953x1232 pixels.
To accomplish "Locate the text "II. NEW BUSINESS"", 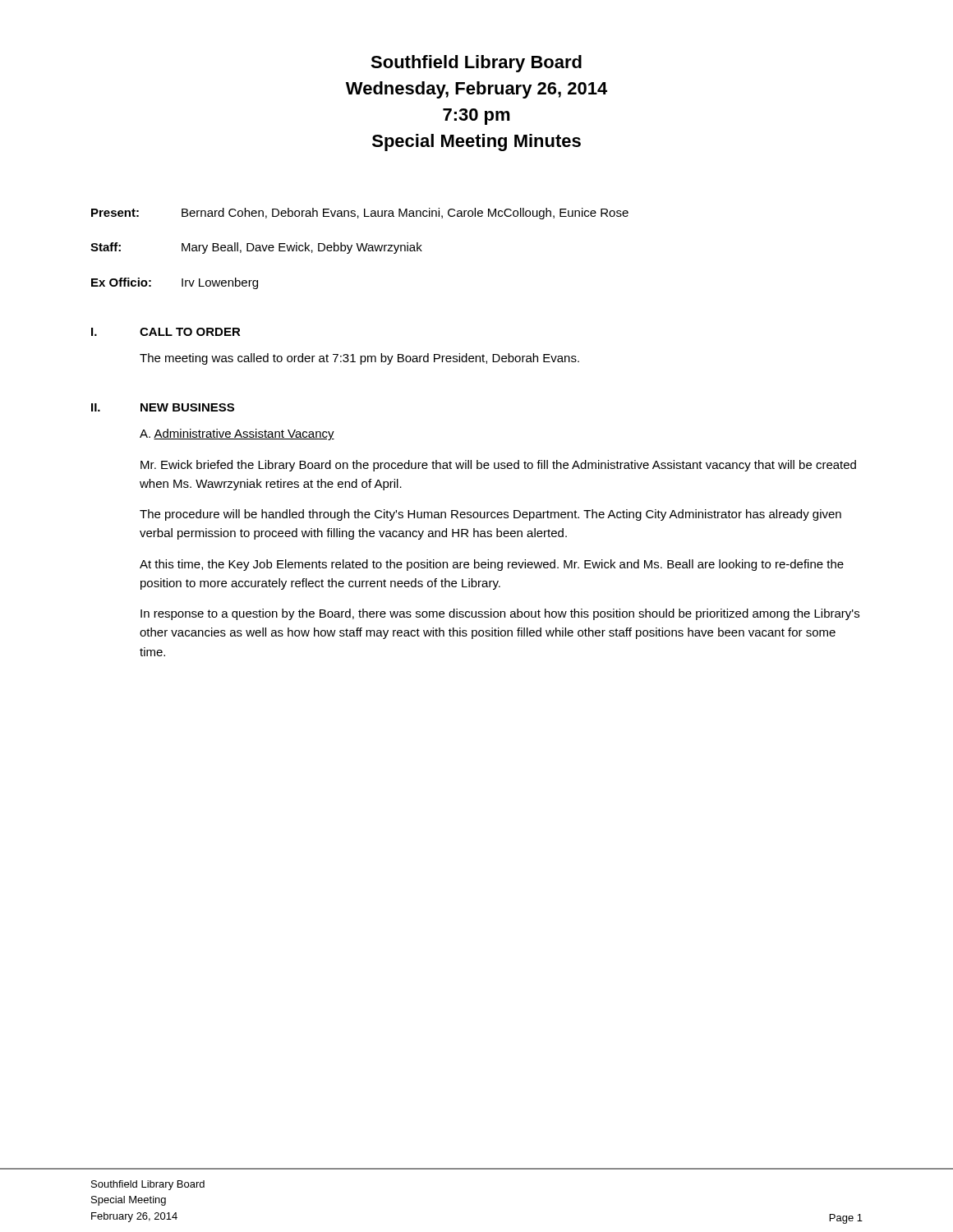I will tap(163, 407).
